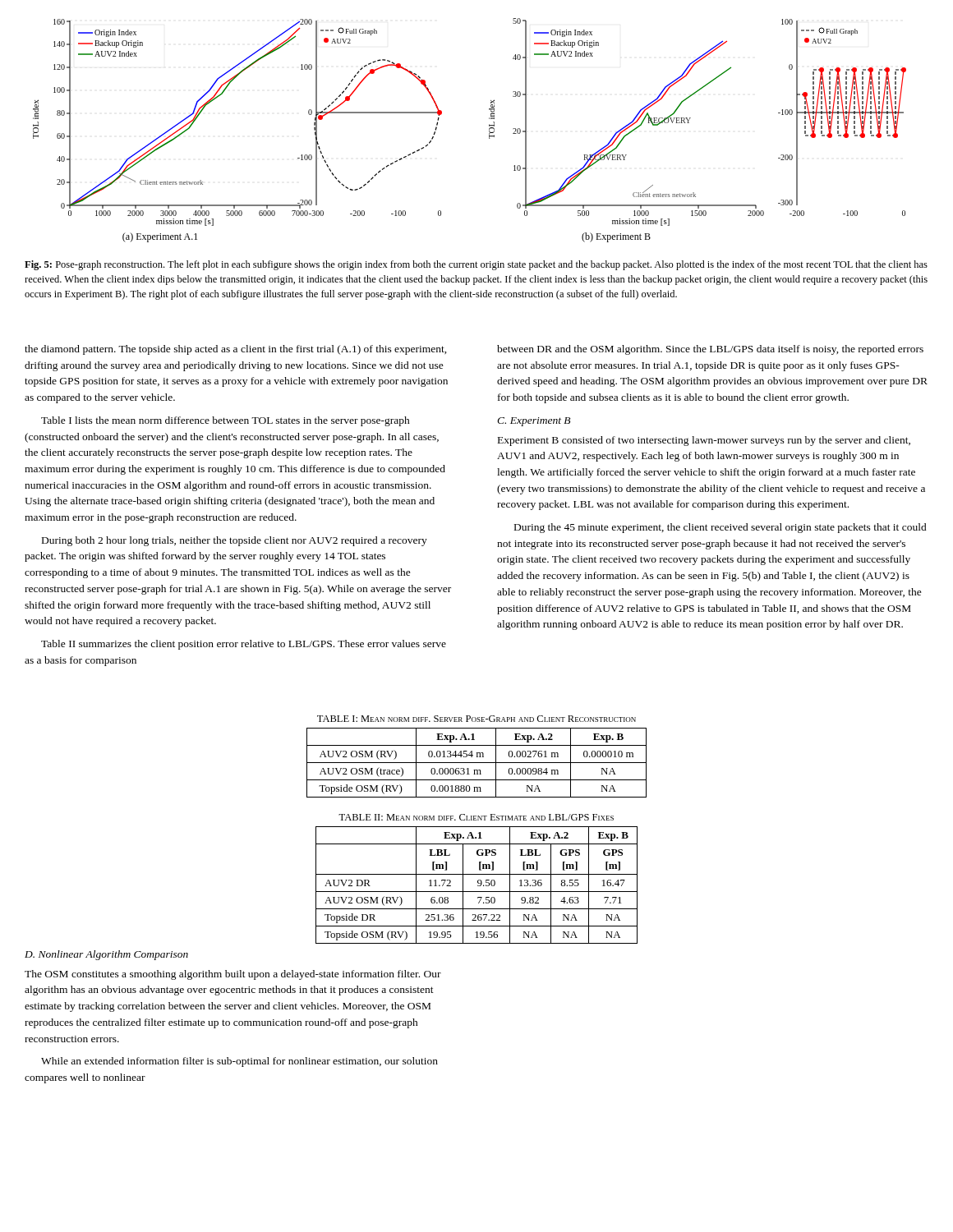Locate the passage starting "TABLE II: Mean norm diff. Client"
The height and width of the screenshot is (1232, 953).
pos(476,817)
